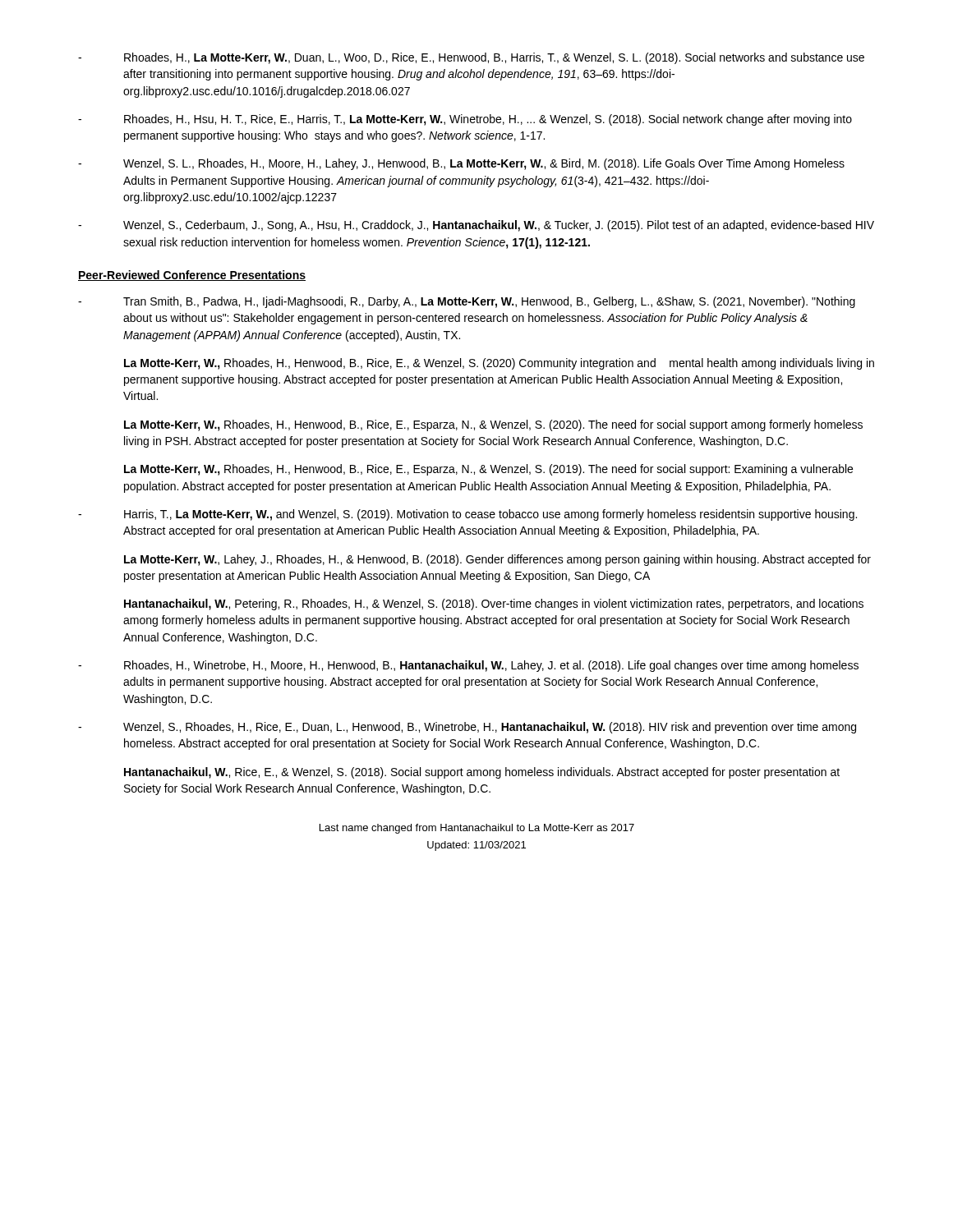Screen dimensions: 1232x953
Task: Find the text block starting "- Rhoades, H., Hsu, H."
Action: tap(476, 127)
